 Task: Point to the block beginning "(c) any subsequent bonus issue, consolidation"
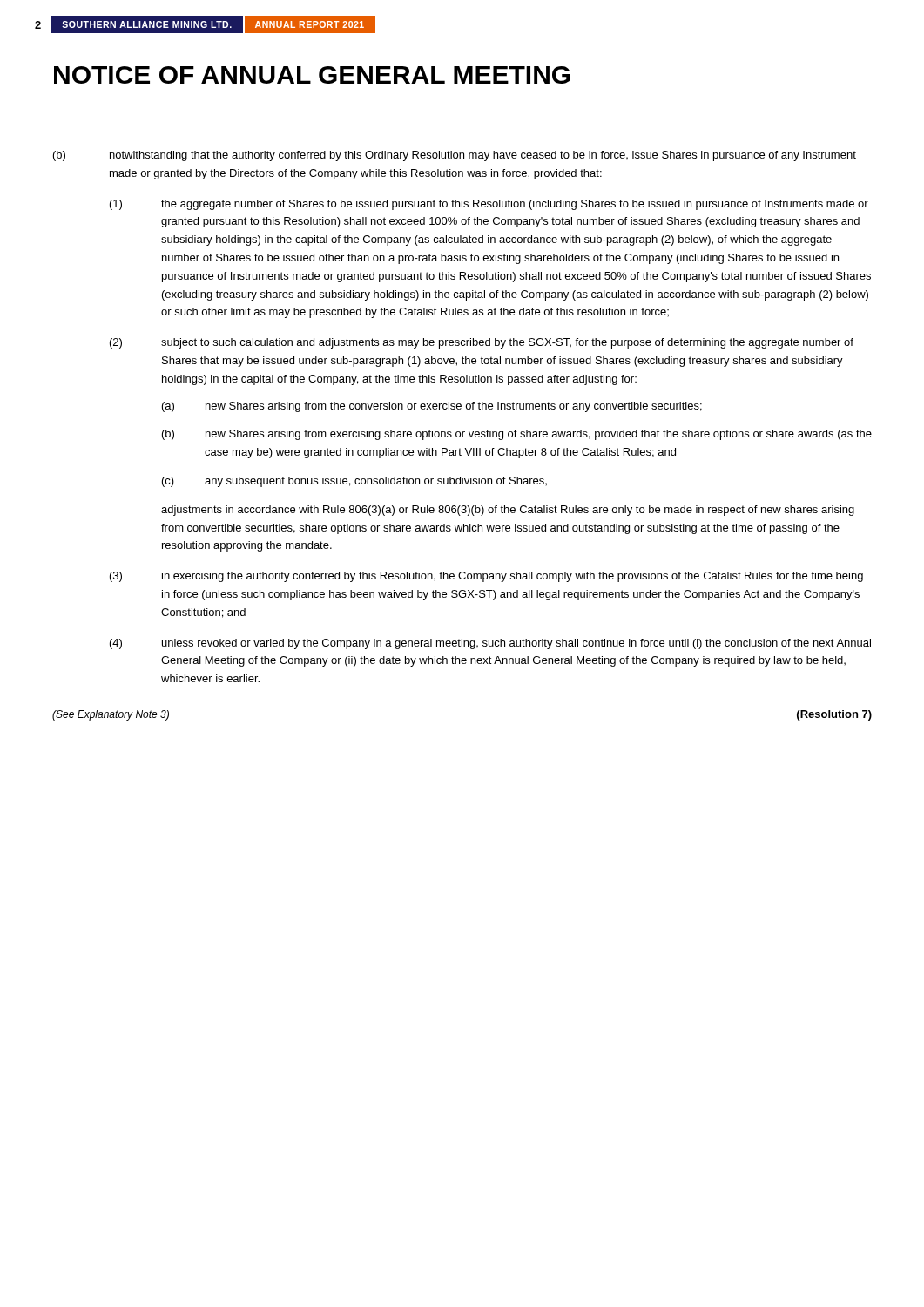click(x=516, y=481)
